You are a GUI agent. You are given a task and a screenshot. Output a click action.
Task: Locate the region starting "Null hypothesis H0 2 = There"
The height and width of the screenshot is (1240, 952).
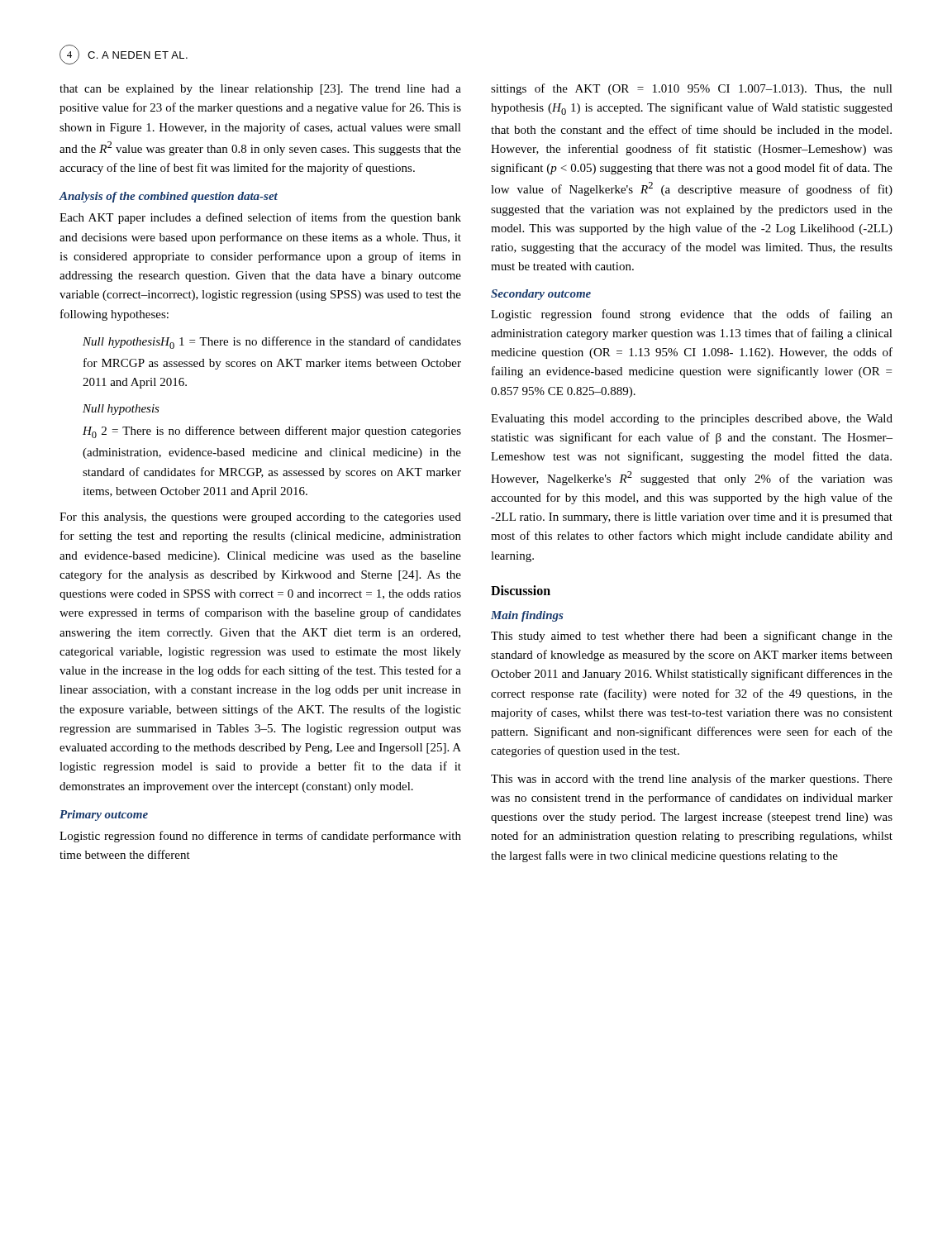(x=272, y=450)
